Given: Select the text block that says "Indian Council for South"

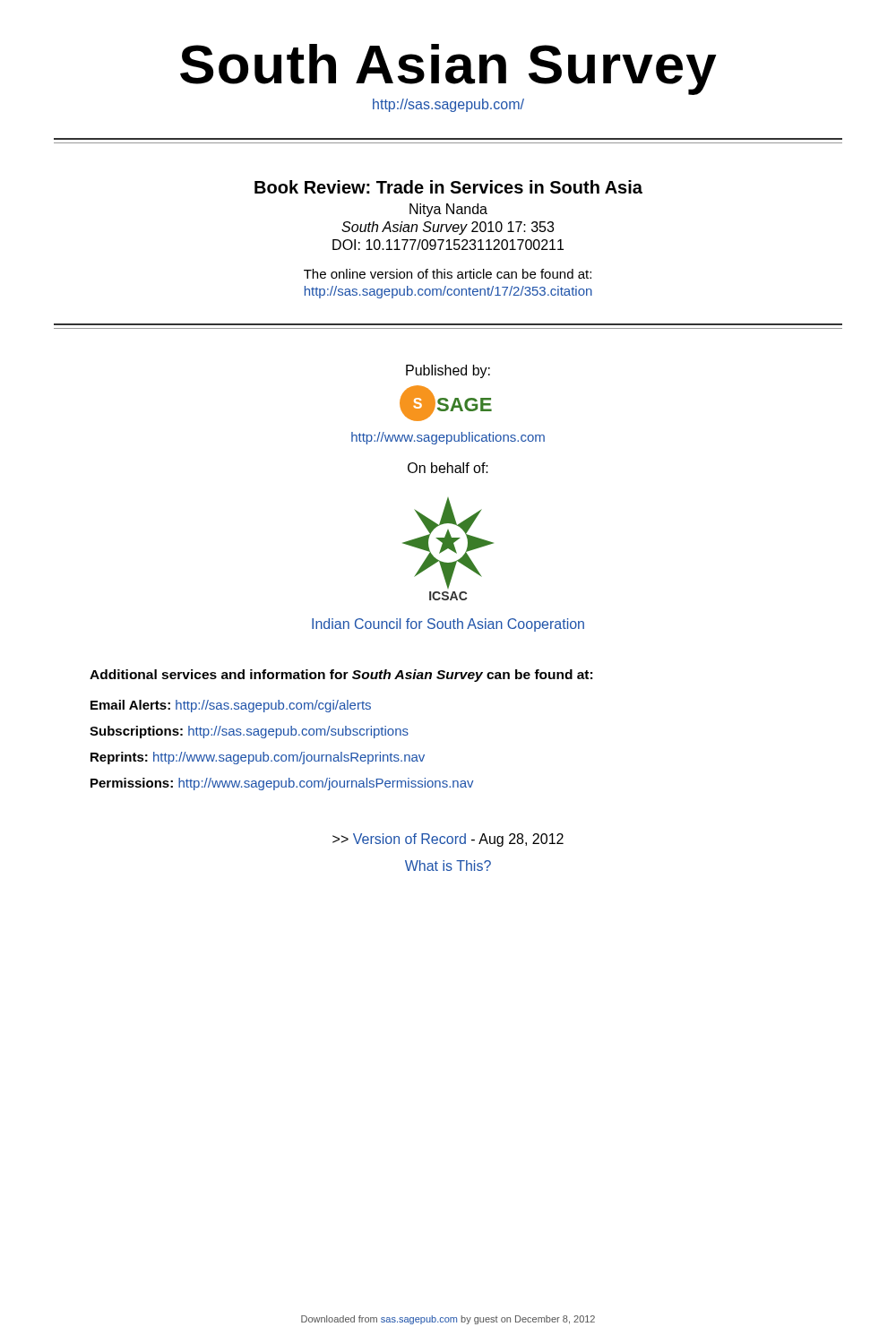Looking at the screenshot, I should coord(448,624).
